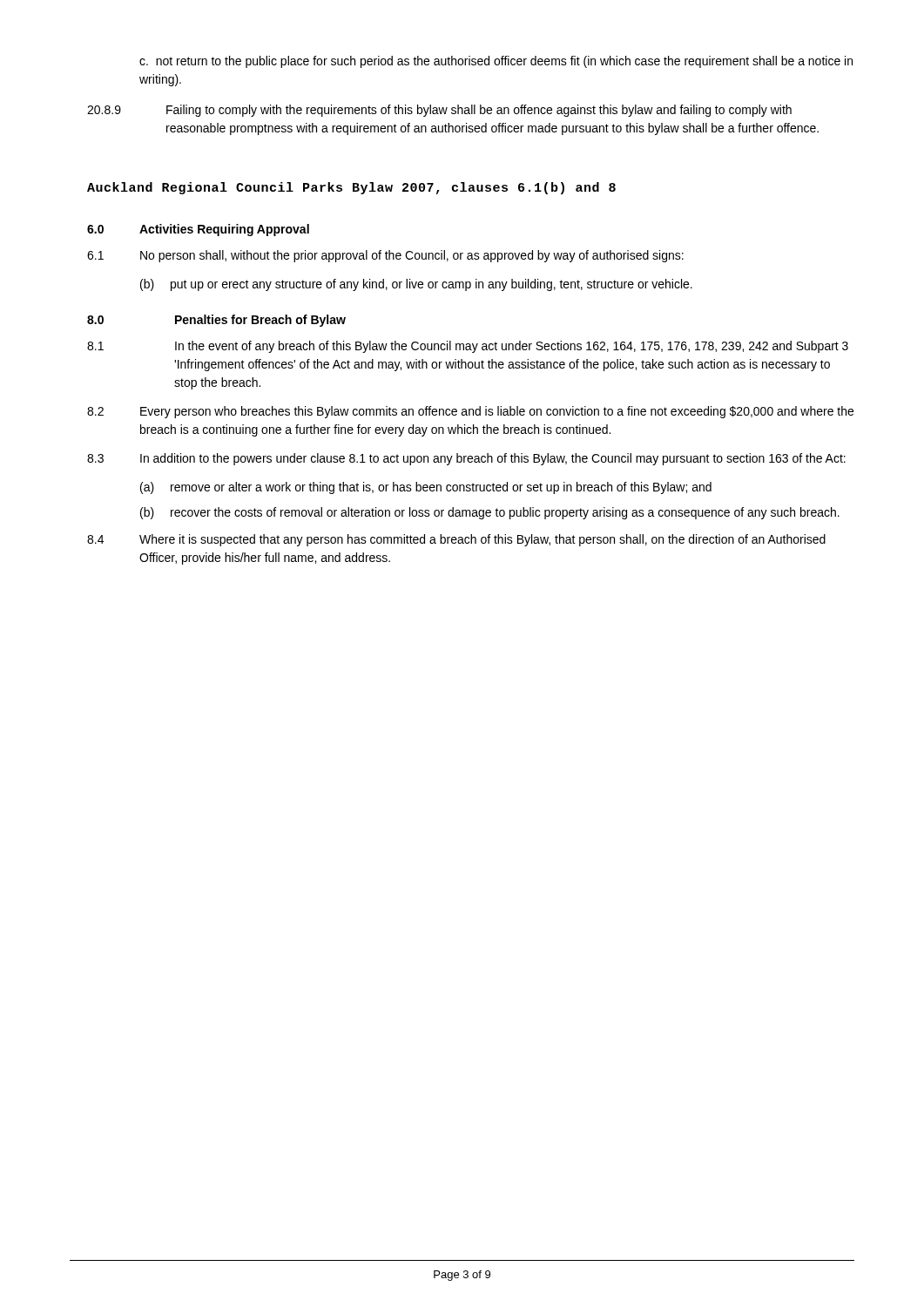Select the text block that reads "2 Every person who breaches this"
924x1307 pixels.
471,421
